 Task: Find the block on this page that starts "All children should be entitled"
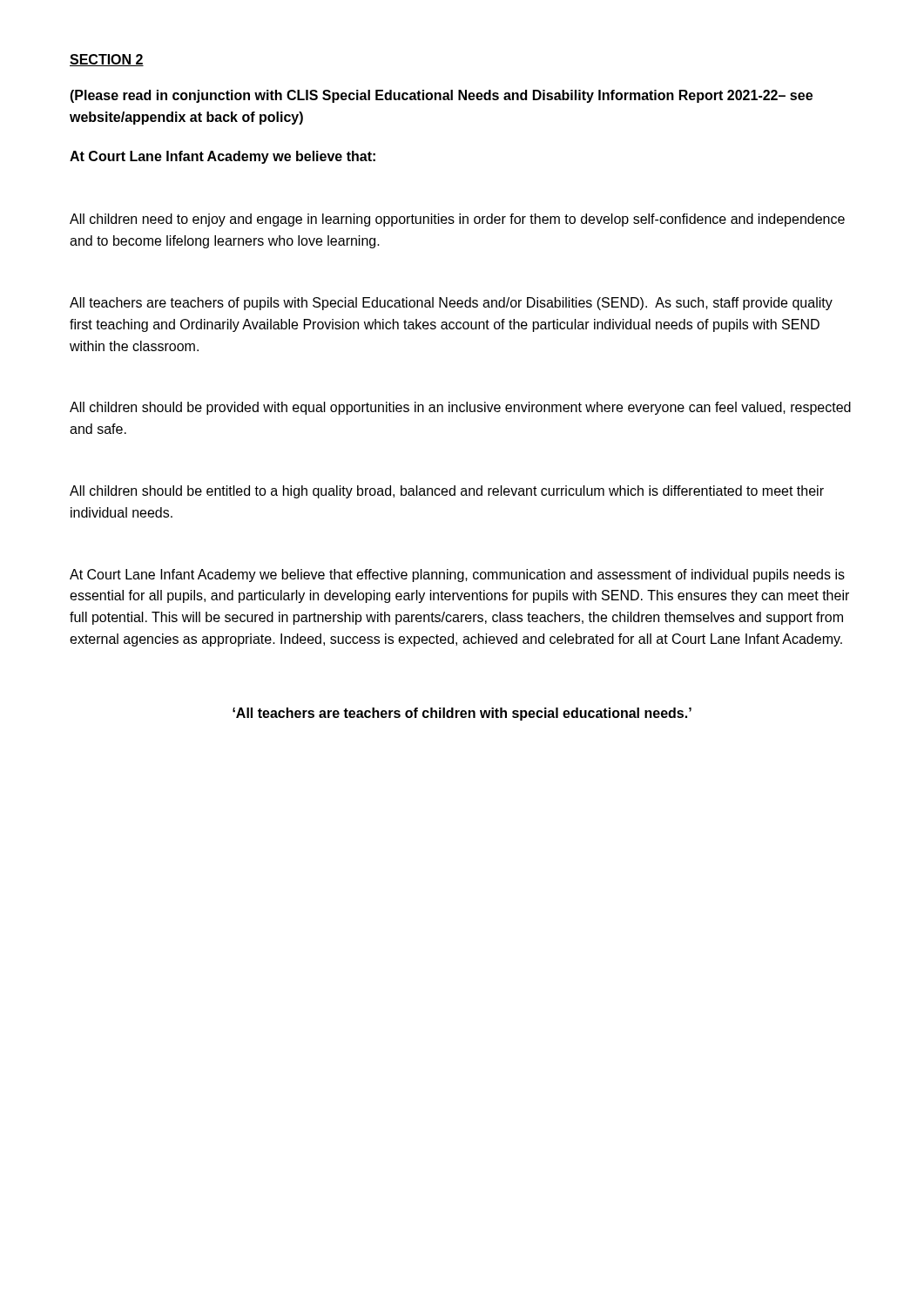coord(447,502)
